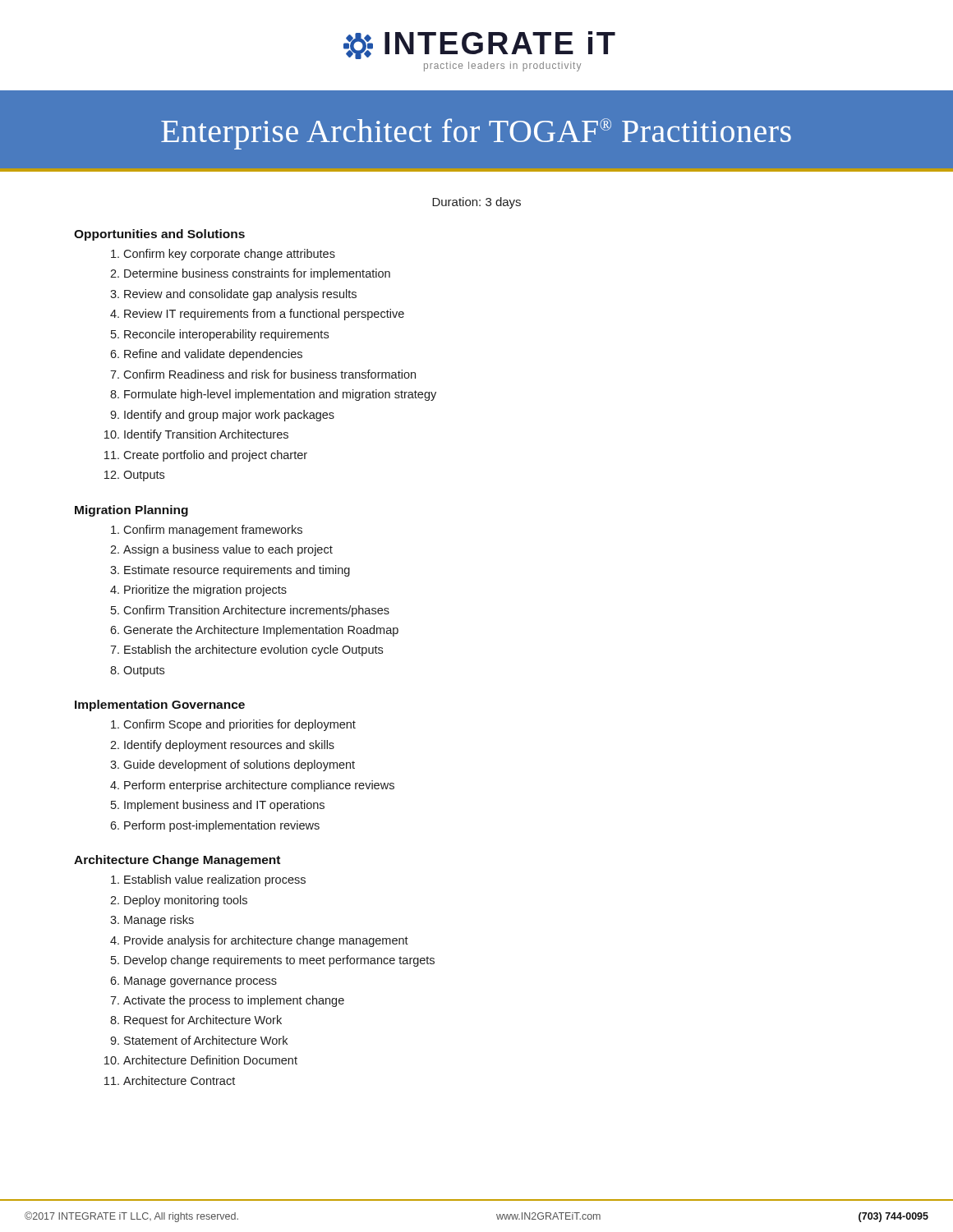Point to the text block starting "Manage governance process"
Viewport: 953px width, 1232px height.
coord(200,980)
